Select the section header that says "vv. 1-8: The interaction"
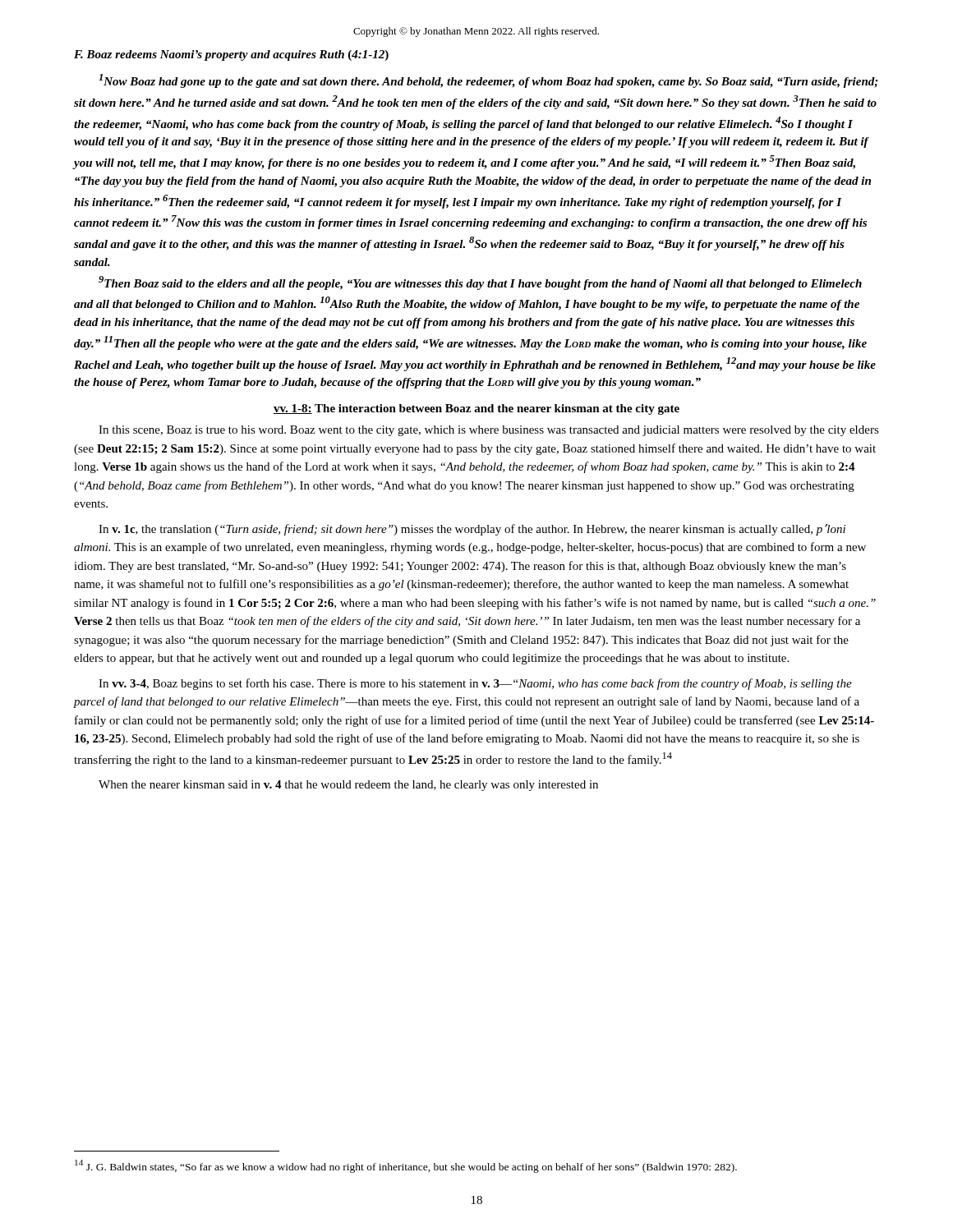 click(476, 408)
